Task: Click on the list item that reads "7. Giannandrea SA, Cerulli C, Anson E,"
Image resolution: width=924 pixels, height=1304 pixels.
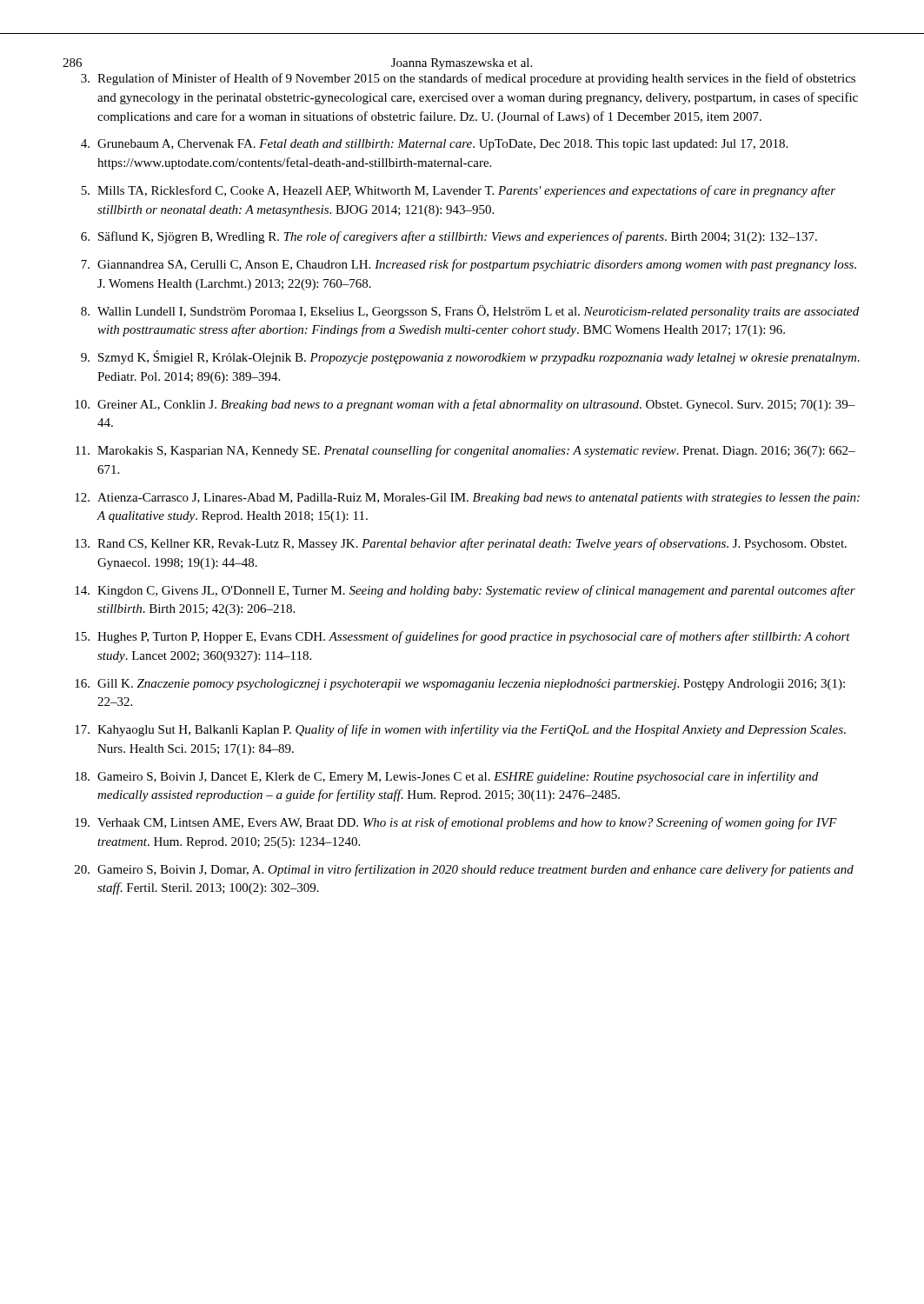Action: pyautogui.click(x=462, y=274)
